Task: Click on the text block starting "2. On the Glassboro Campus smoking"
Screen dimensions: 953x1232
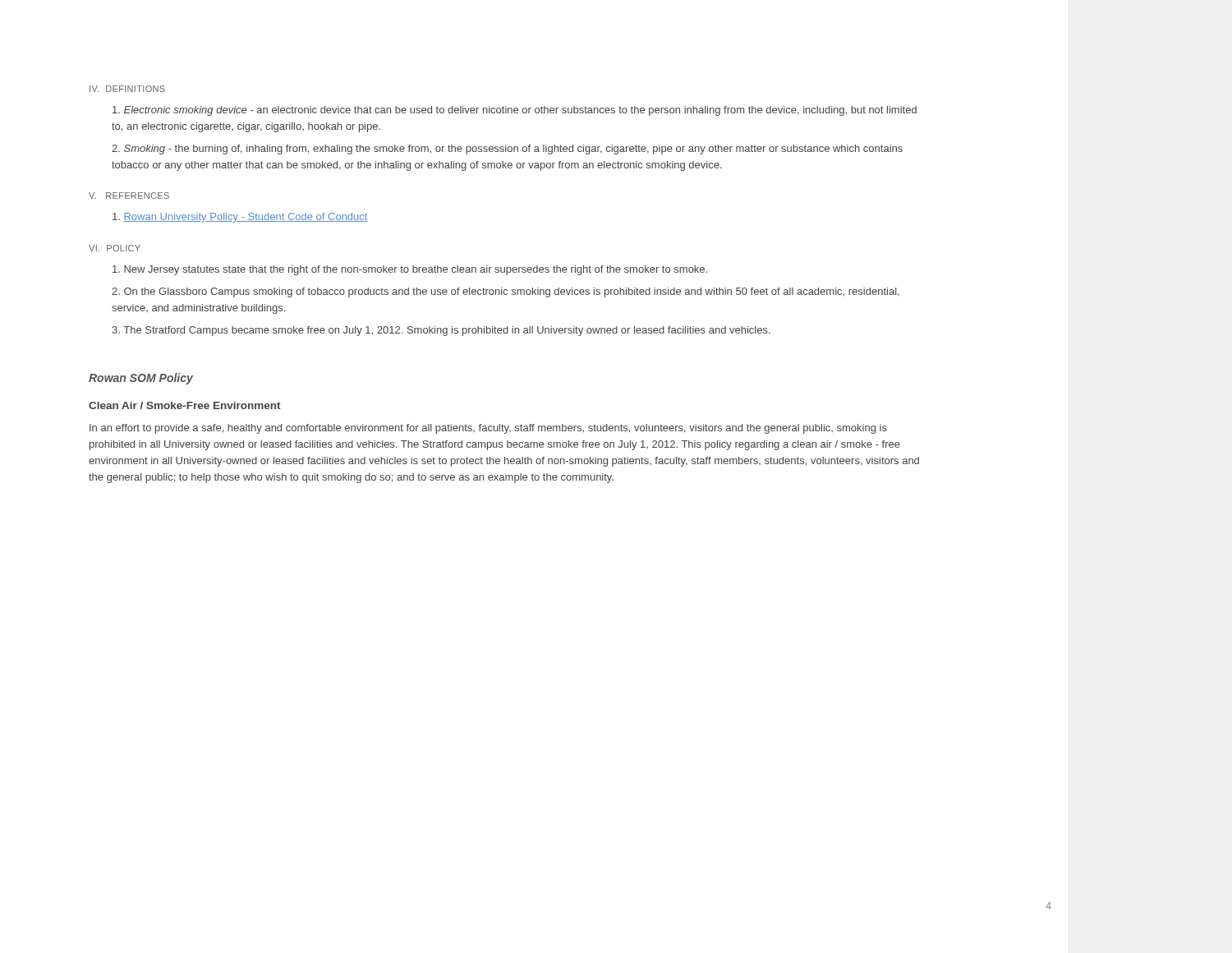Action: pyautogui.click(x=506, y=299)
